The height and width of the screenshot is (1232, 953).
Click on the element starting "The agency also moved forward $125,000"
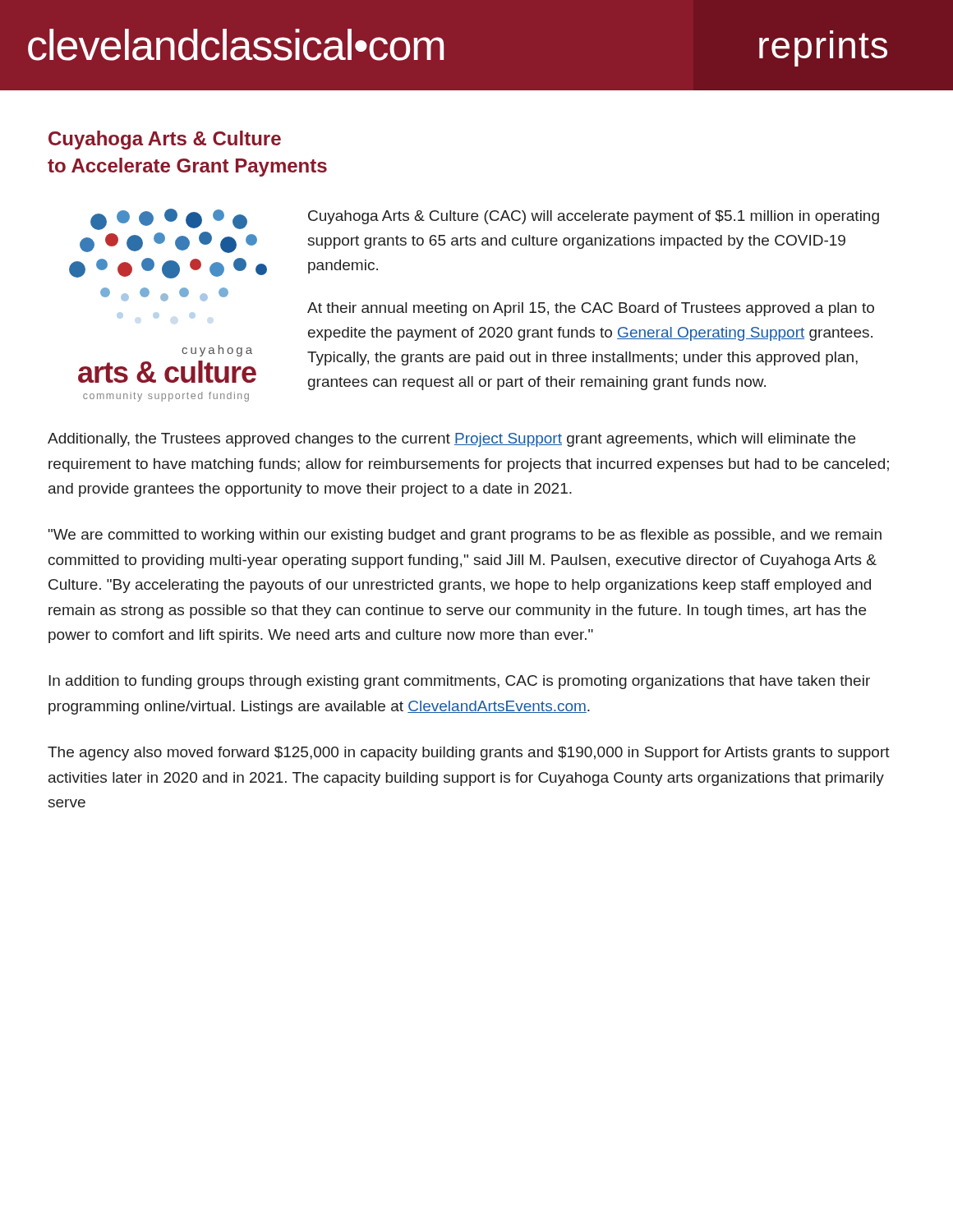[468, 777]
